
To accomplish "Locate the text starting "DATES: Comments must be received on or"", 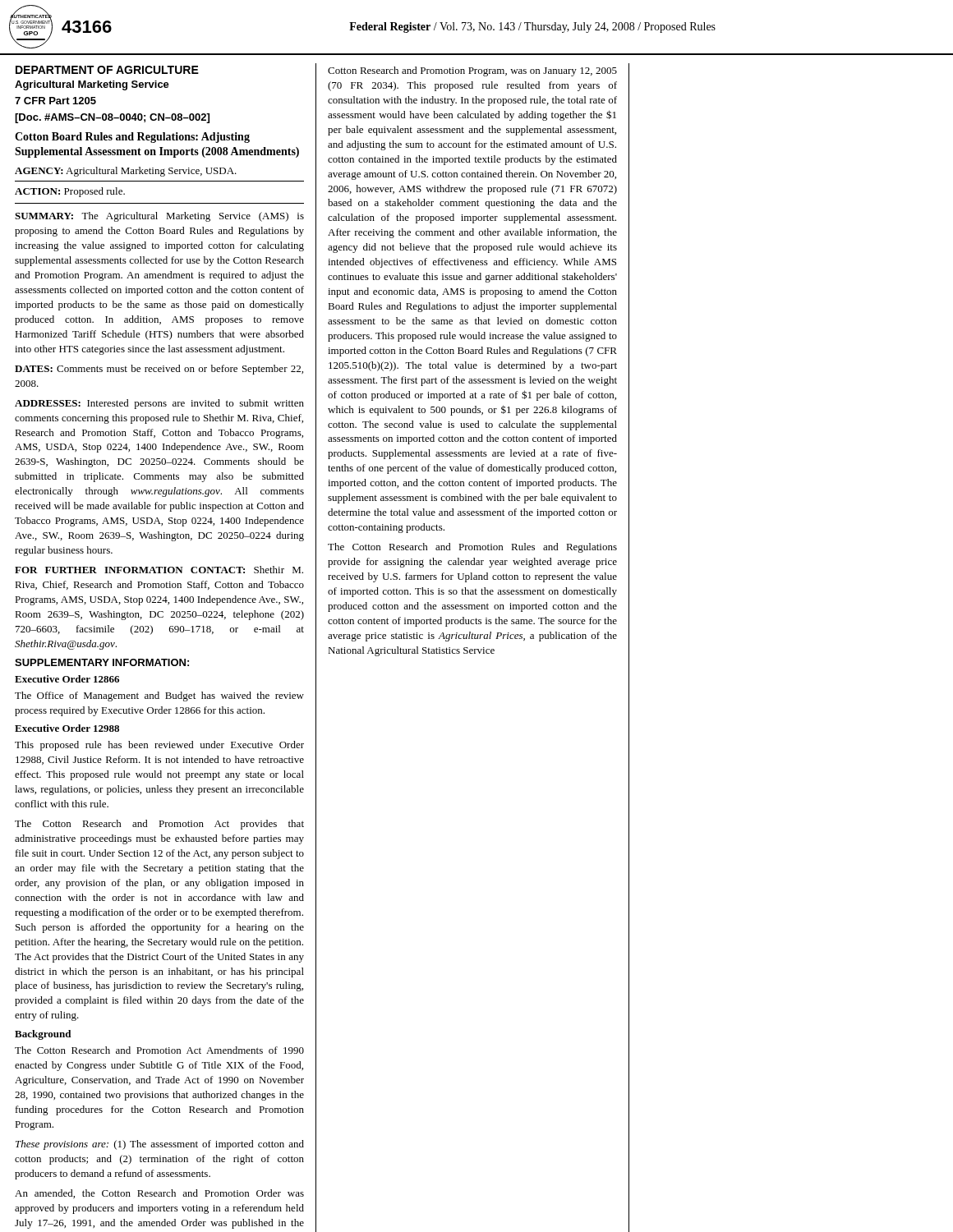I will [x=159, y=376].
